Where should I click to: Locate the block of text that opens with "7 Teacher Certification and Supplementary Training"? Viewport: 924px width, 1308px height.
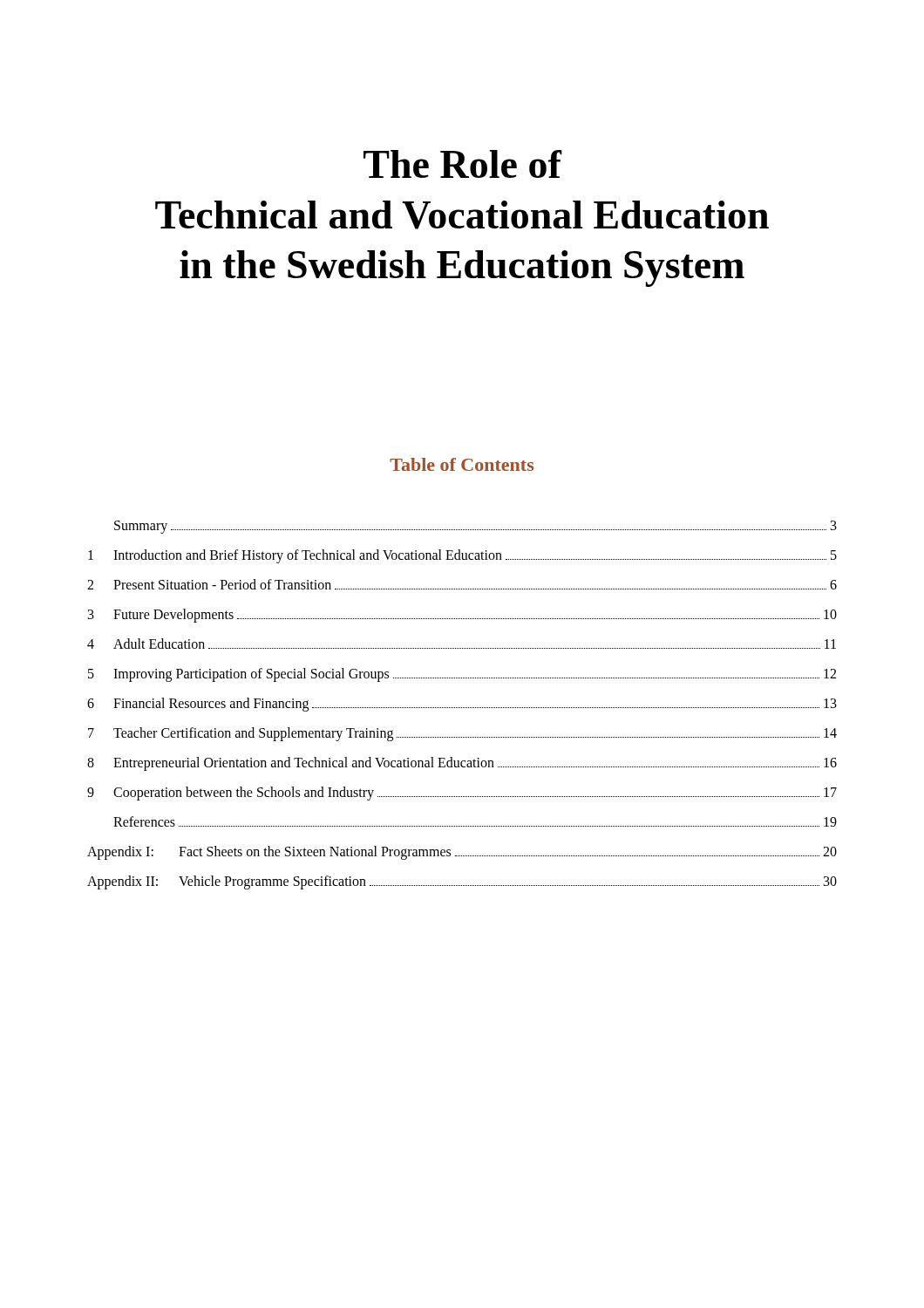click(x=462, y=733)
